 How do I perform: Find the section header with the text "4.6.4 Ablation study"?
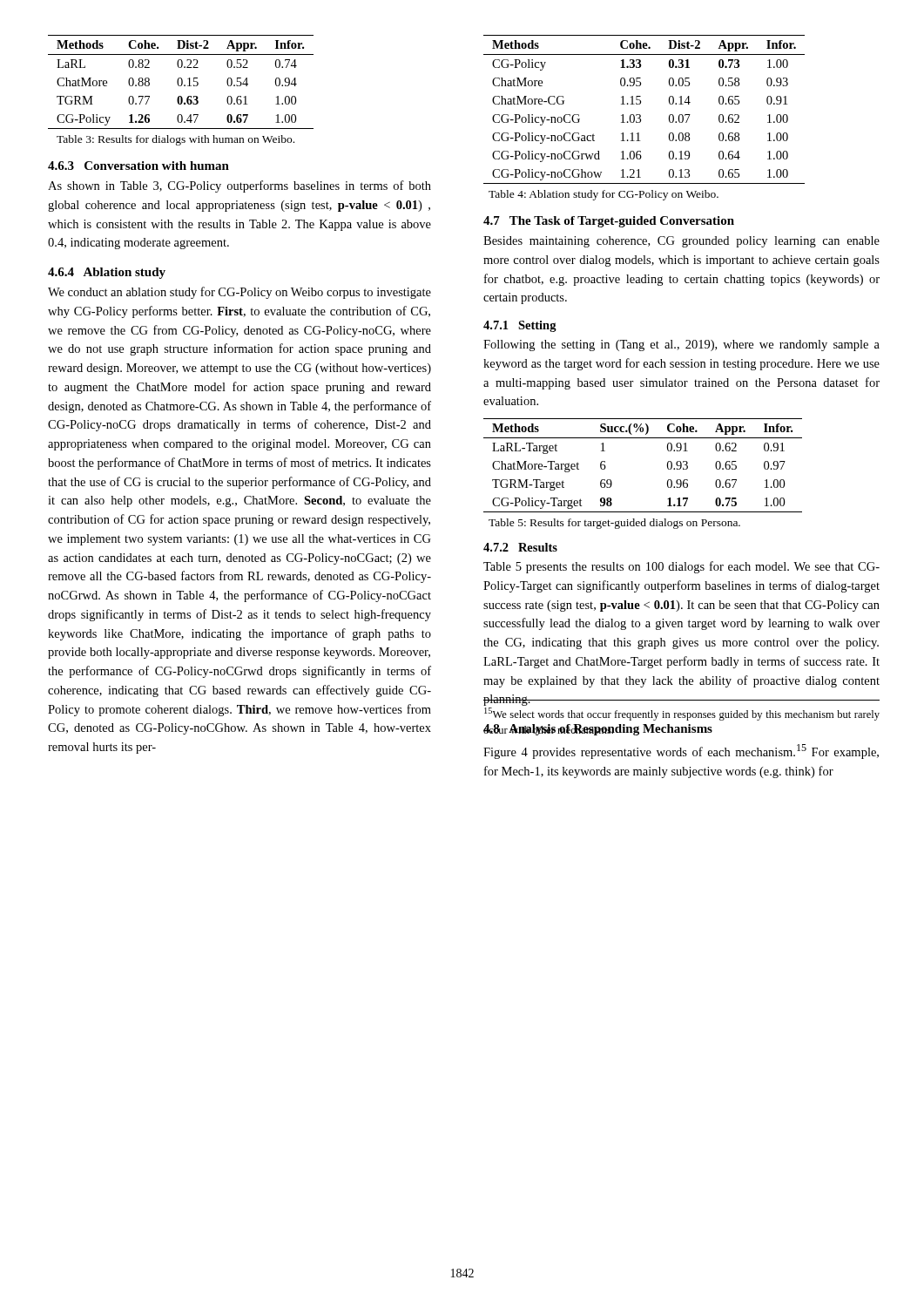click(107, 272)
